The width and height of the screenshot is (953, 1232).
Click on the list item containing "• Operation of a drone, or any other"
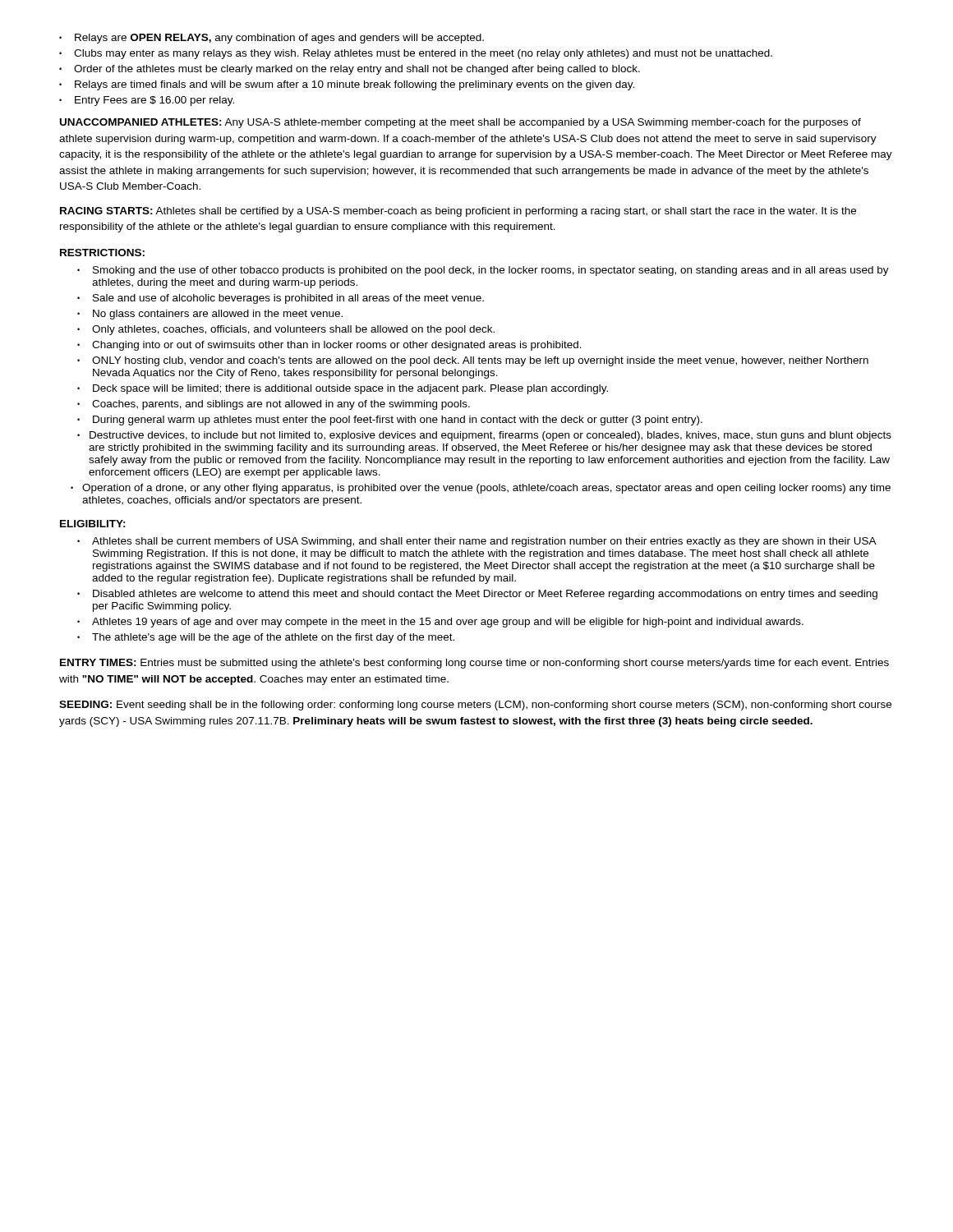click(482, 494)
